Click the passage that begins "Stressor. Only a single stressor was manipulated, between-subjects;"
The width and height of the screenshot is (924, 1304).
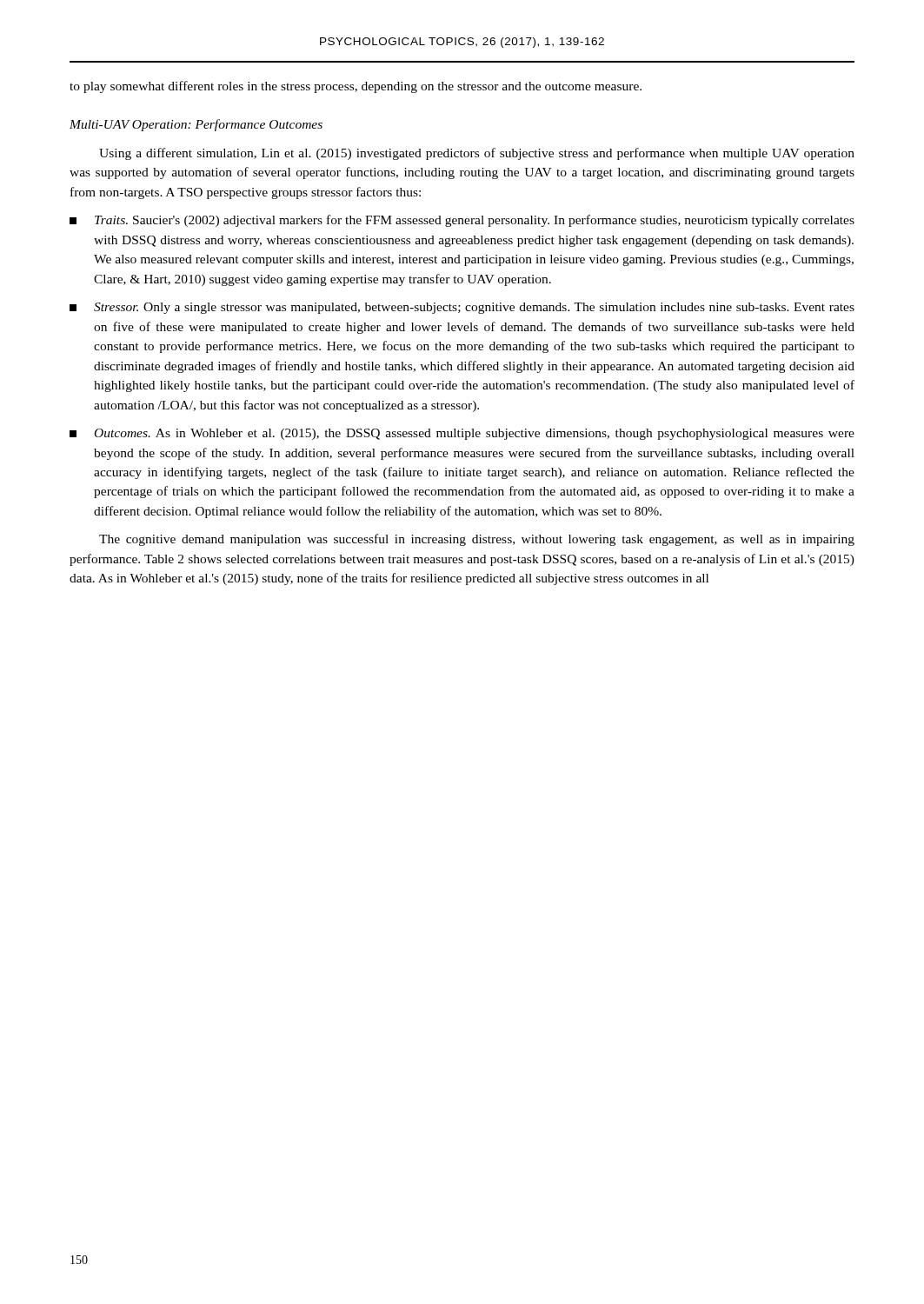[x=462, y=356]
